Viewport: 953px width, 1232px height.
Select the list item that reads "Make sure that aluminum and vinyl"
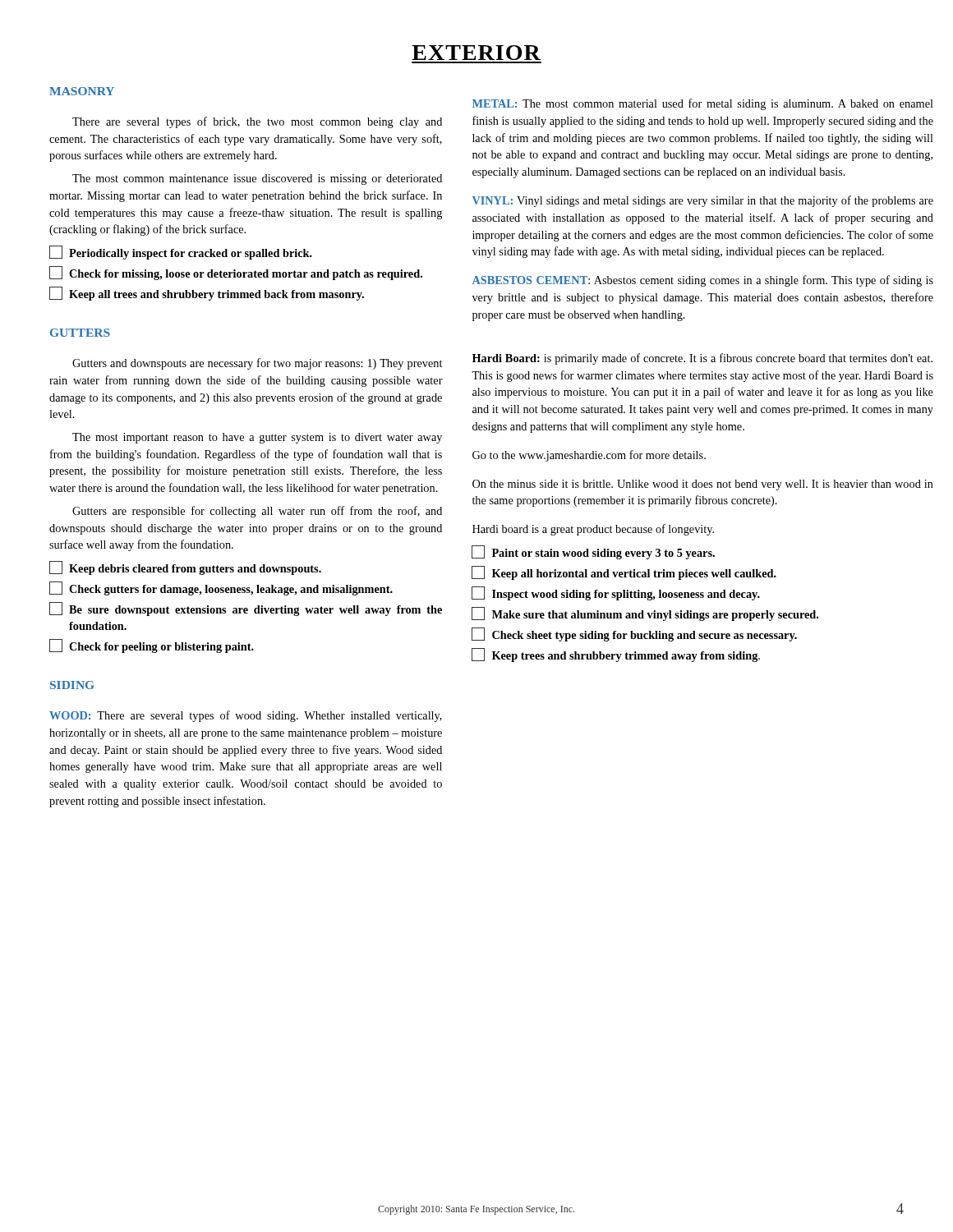tap(645, 615)
